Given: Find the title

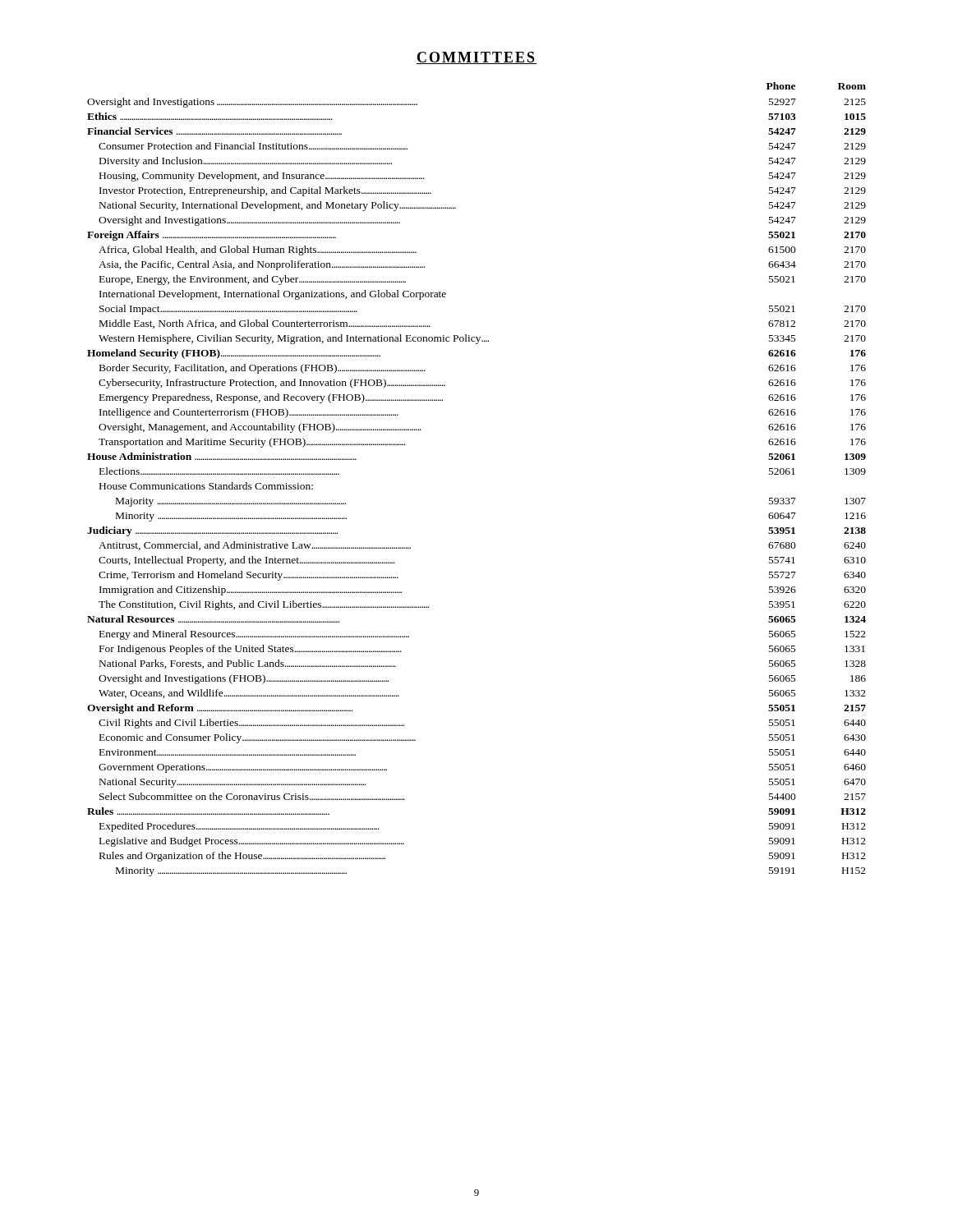Looking at the screenshot, I should point(476,58).
